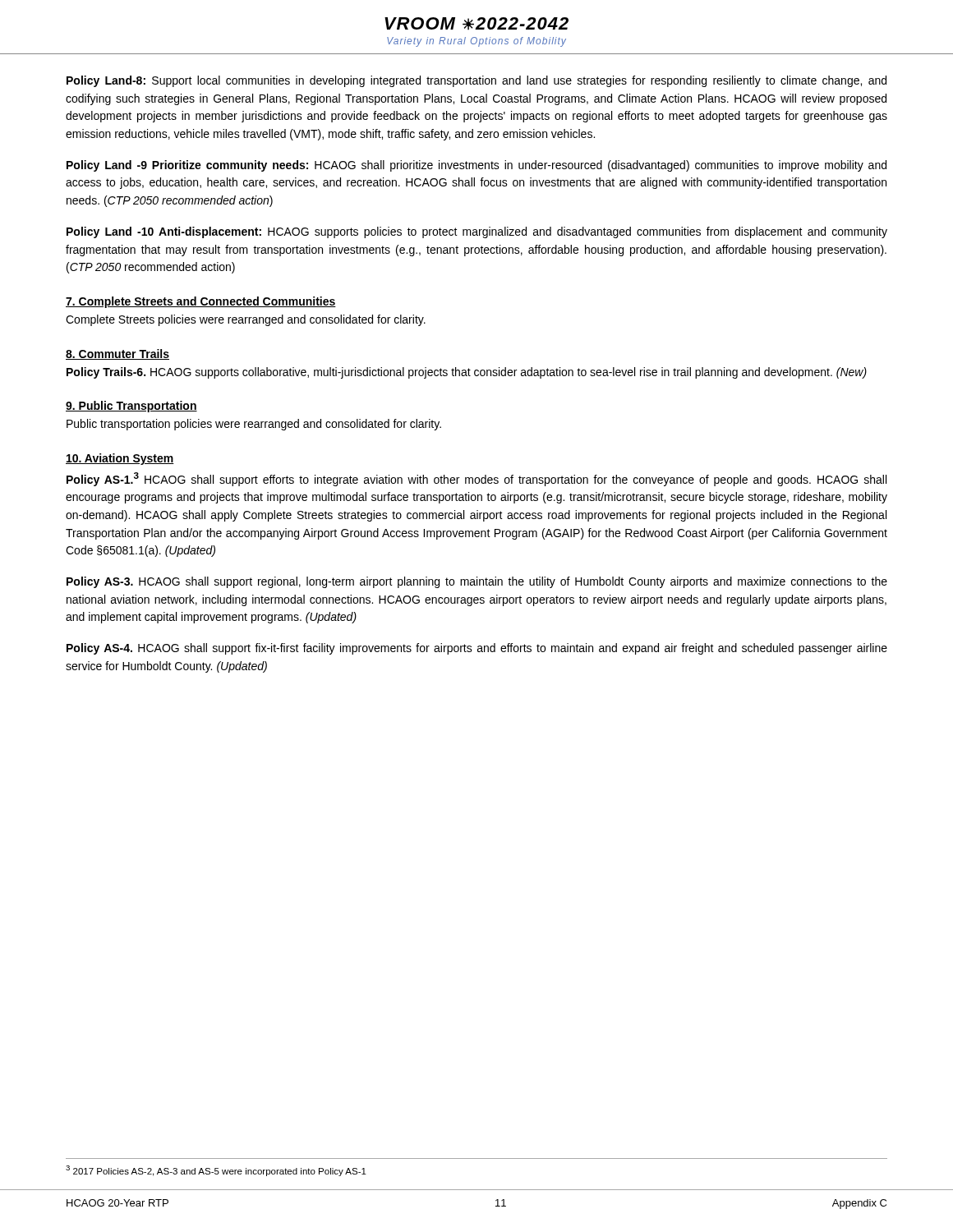Find a footnote

pyautogui.click(x=476, y=1170)
